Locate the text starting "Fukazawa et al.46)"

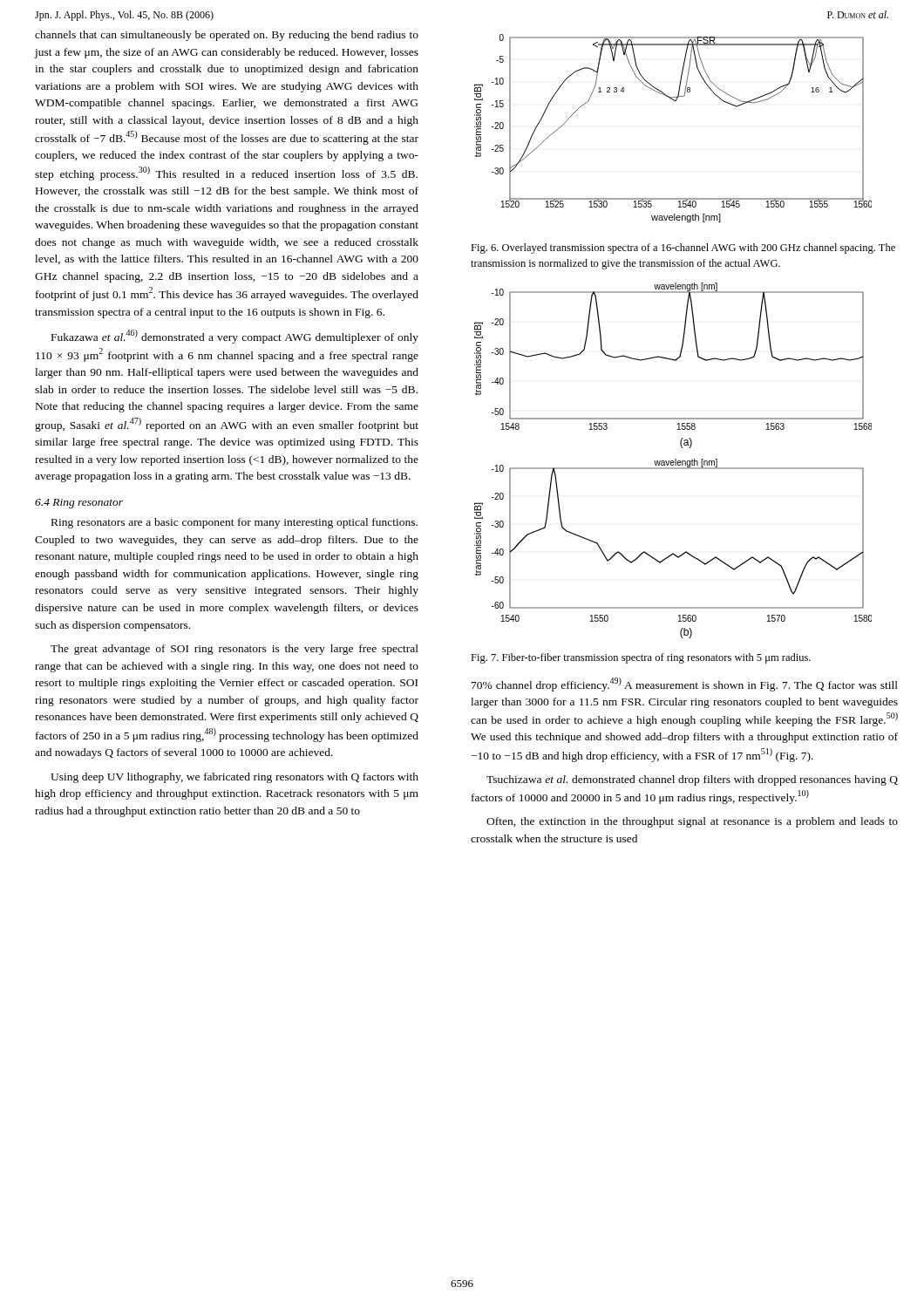pyautogui.click(x=227, y=406)
